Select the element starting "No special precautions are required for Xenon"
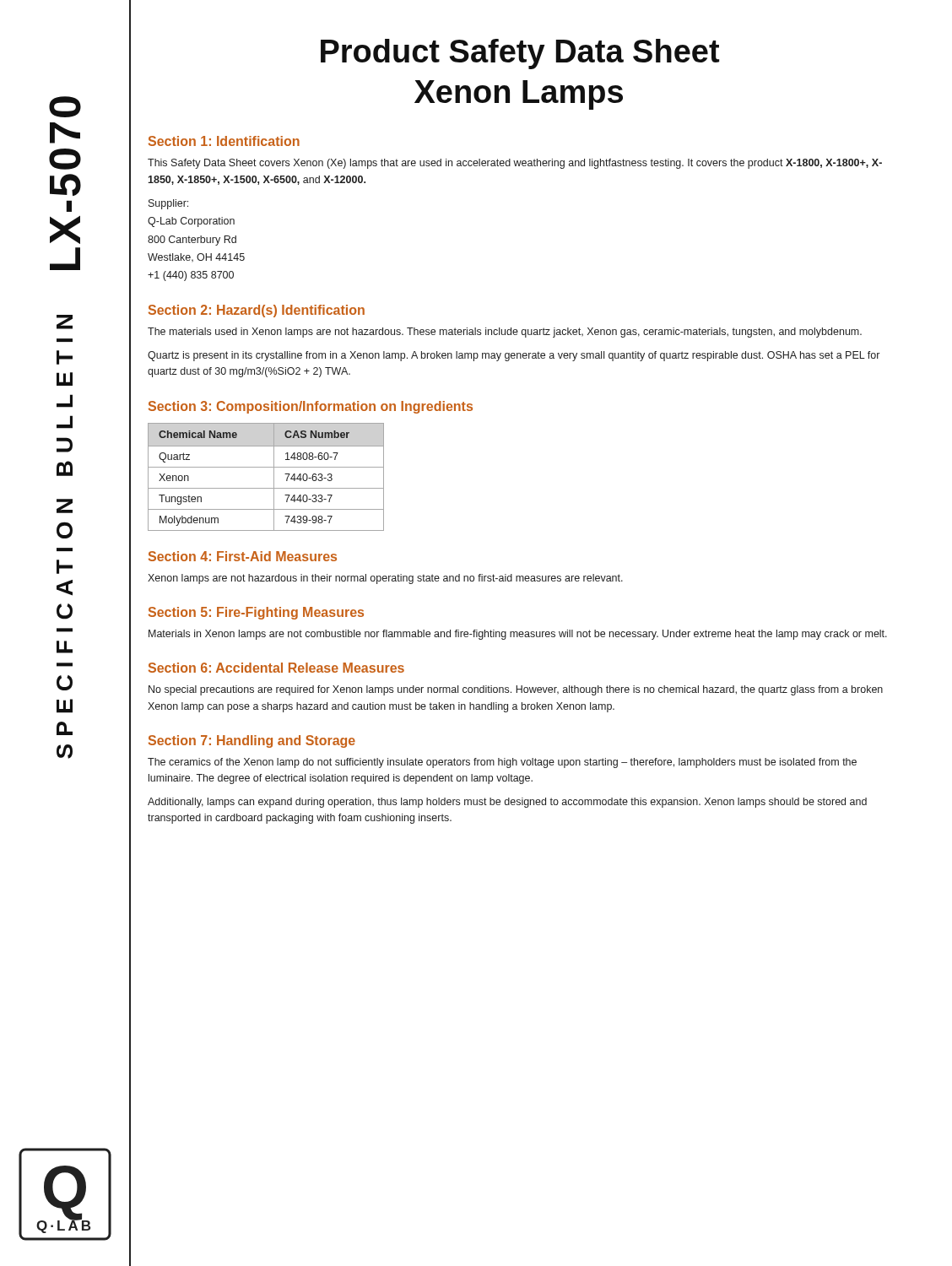This screenshot has width=952, height=1266. (515, 698)
